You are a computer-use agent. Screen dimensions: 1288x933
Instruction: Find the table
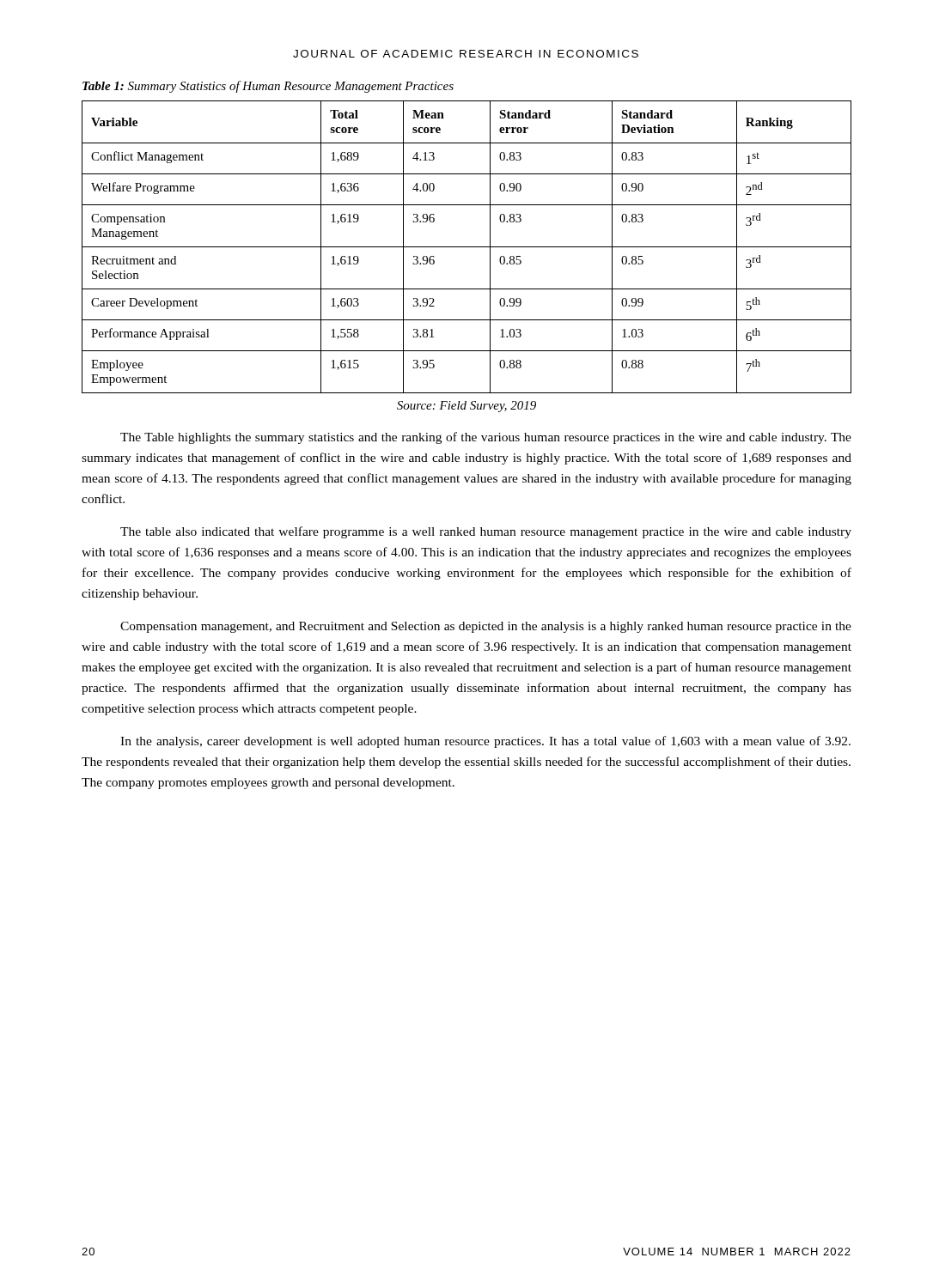tap(466, 247)
